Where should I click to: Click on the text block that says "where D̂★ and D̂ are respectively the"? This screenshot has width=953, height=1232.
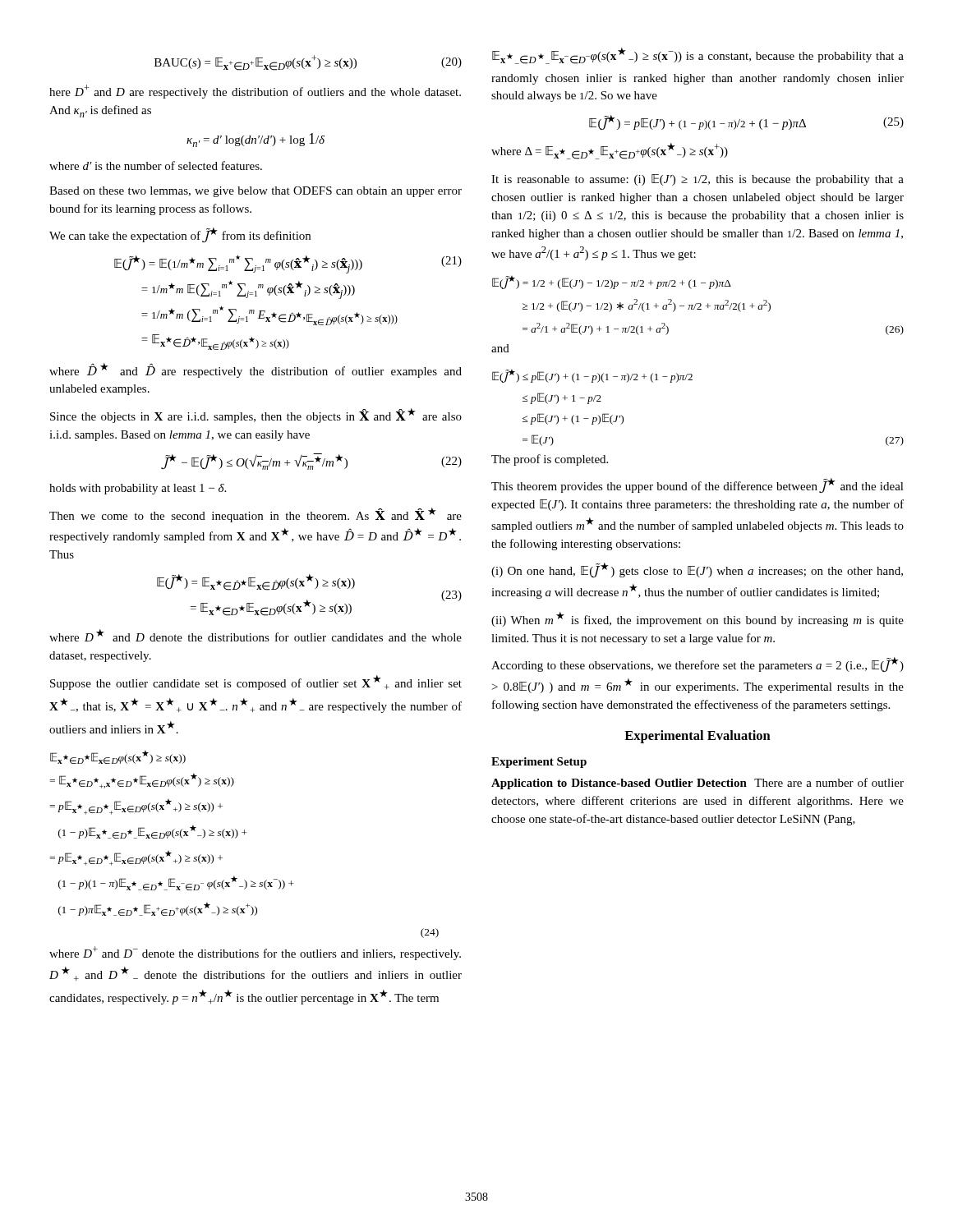point(256,370)
